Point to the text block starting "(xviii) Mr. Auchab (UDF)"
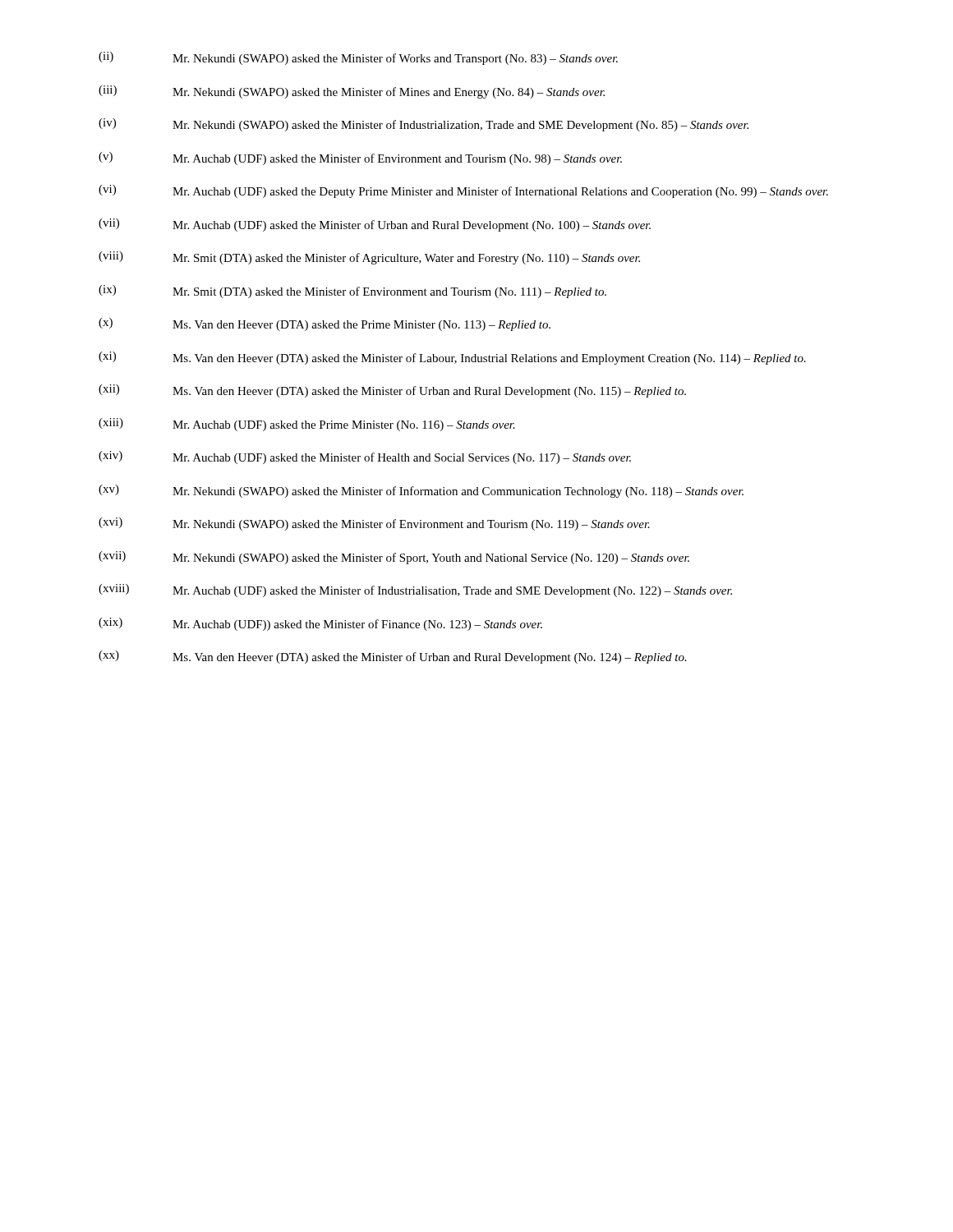The image size is (953, 1232). [x=476, y=591]
